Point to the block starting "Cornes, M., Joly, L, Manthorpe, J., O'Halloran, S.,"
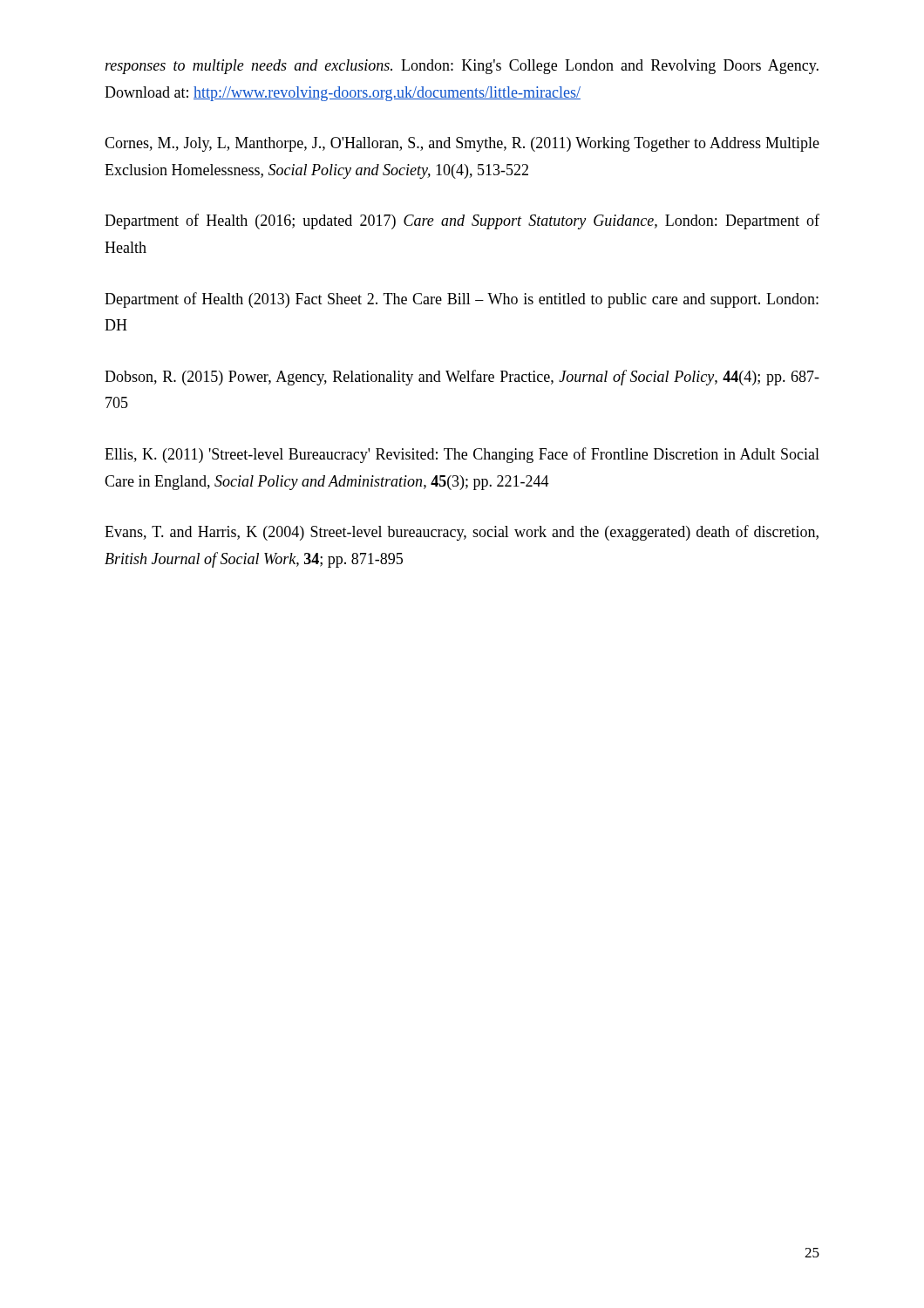Viewport: 924px width, 1308px height. coord(462,157)
